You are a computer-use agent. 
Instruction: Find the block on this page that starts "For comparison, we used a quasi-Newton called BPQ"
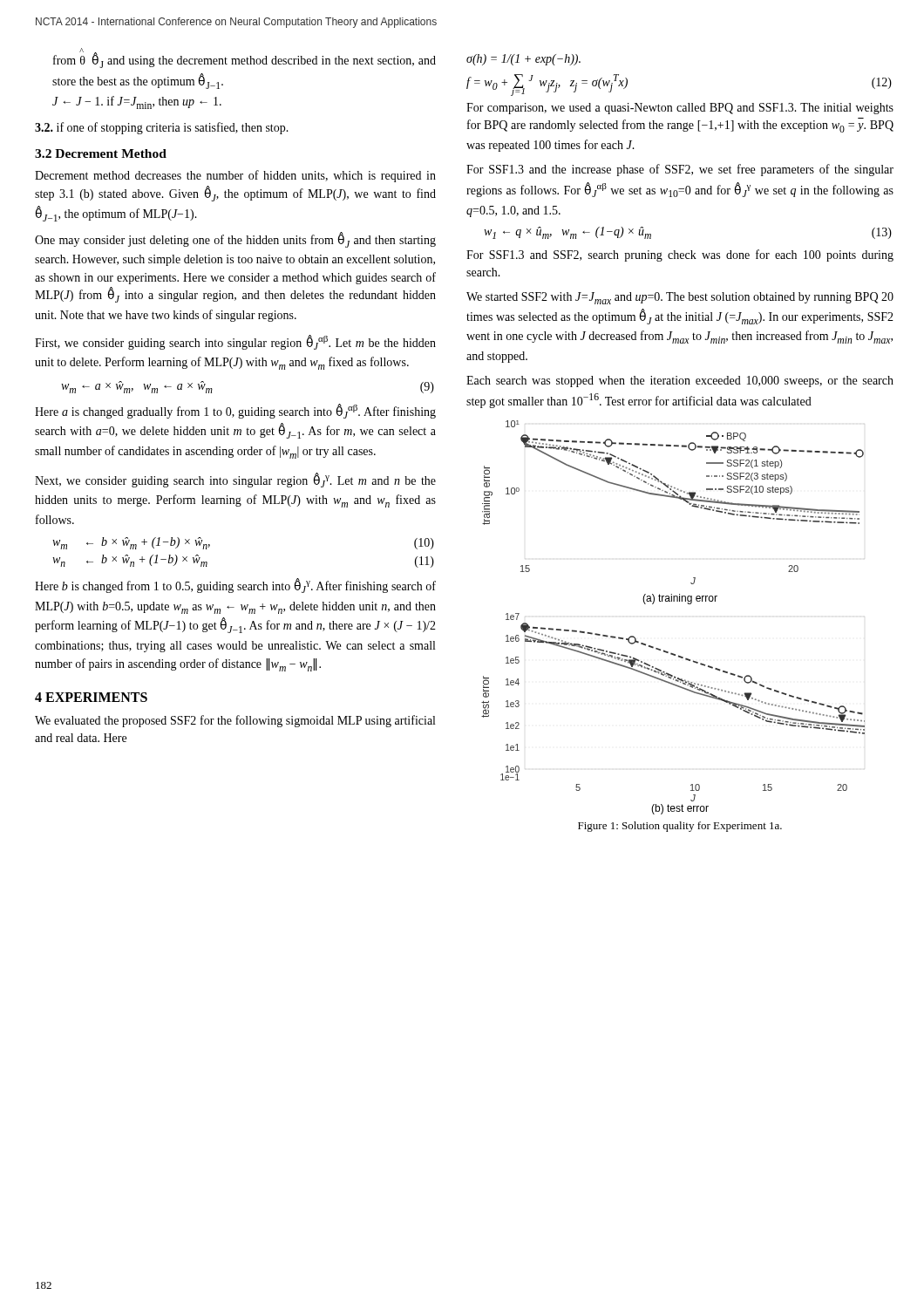click(680, 127)
